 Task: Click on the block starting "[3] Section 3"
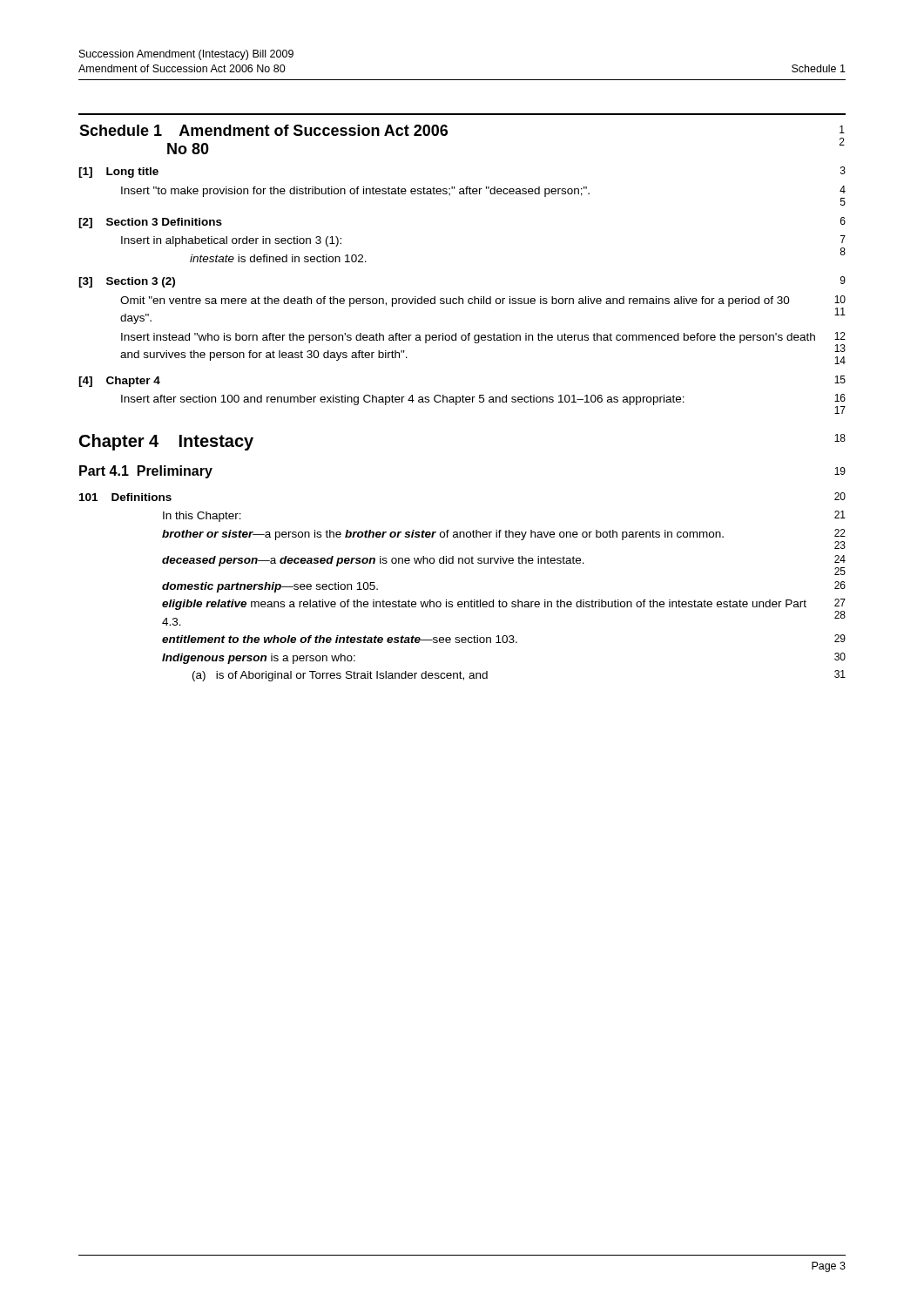(136, 282)
